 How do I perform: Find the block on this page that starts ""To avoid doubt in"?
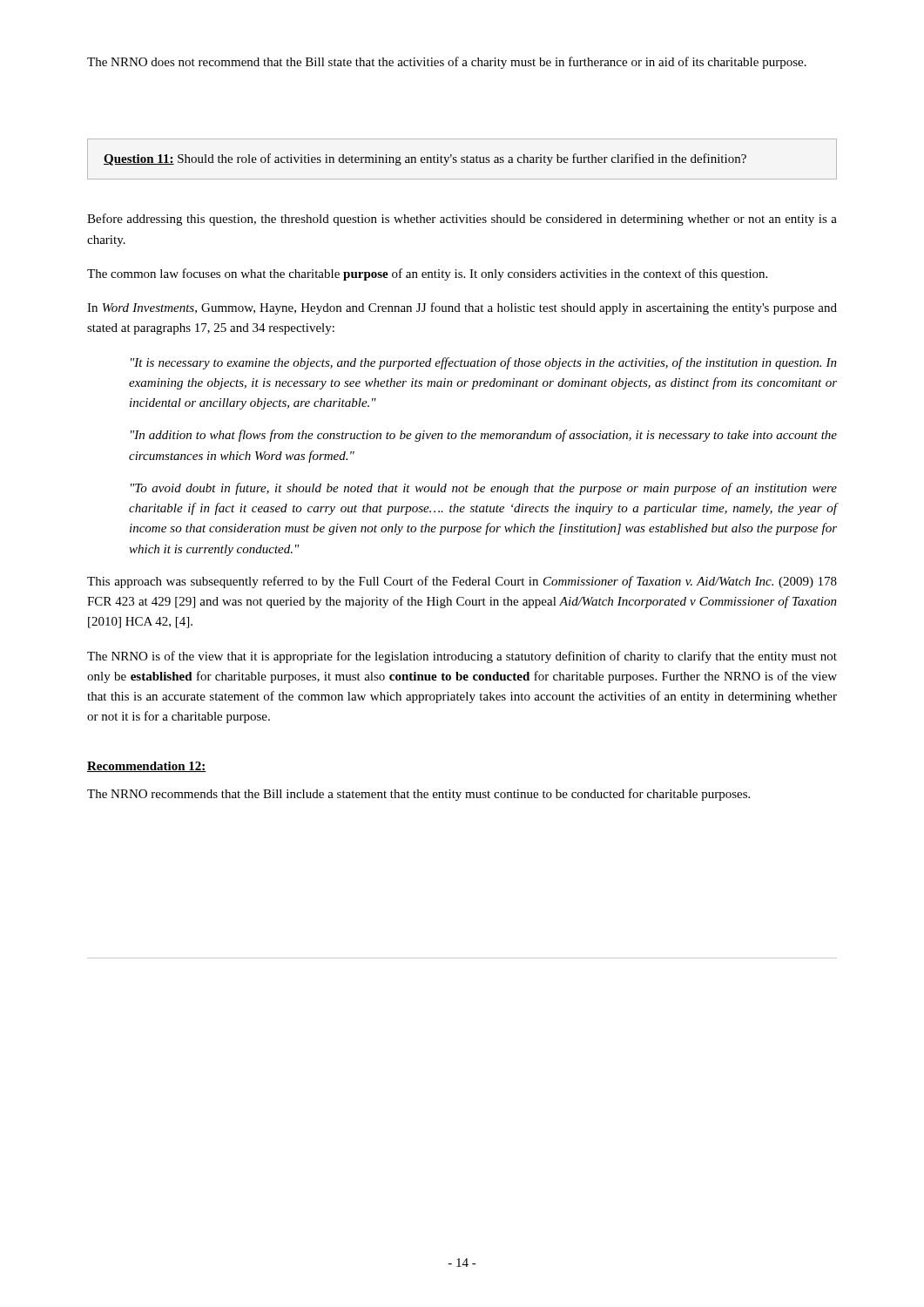(x=483, y=518)
